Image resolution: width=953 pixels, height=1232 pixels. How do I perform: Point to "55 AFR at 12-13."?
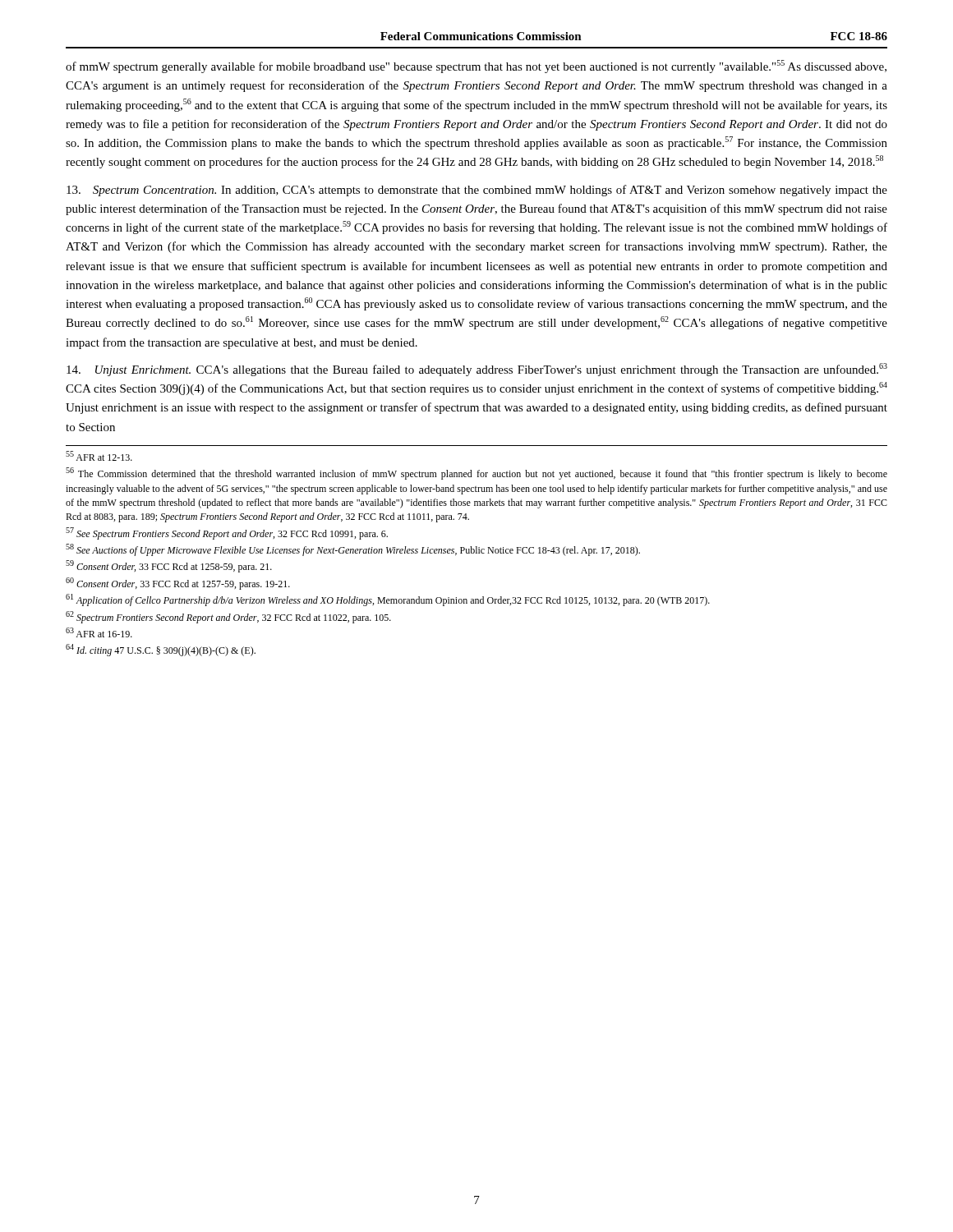pyautogui.click(x=476, y=458)
